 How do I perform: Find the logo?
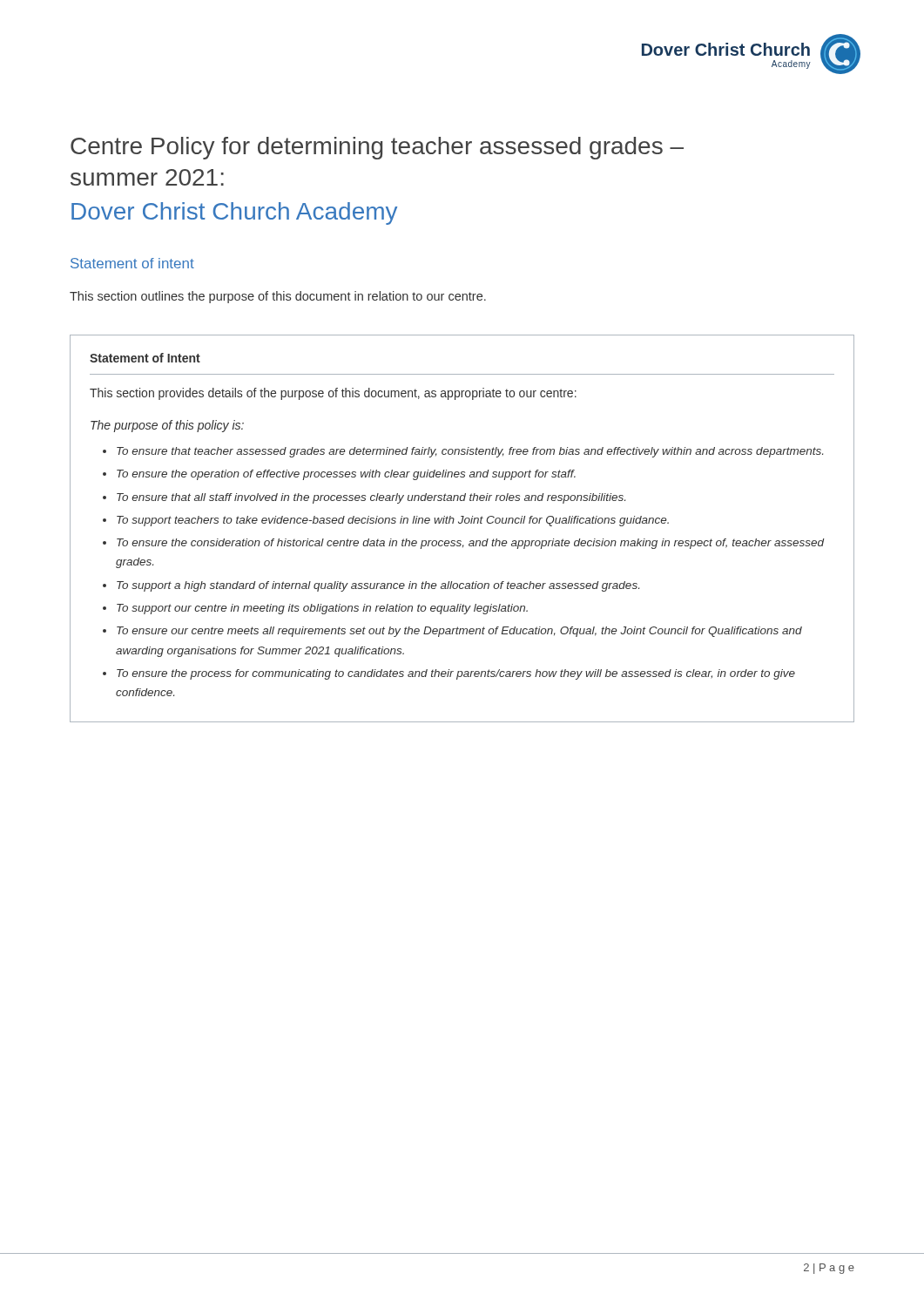[x=751, y=54]
